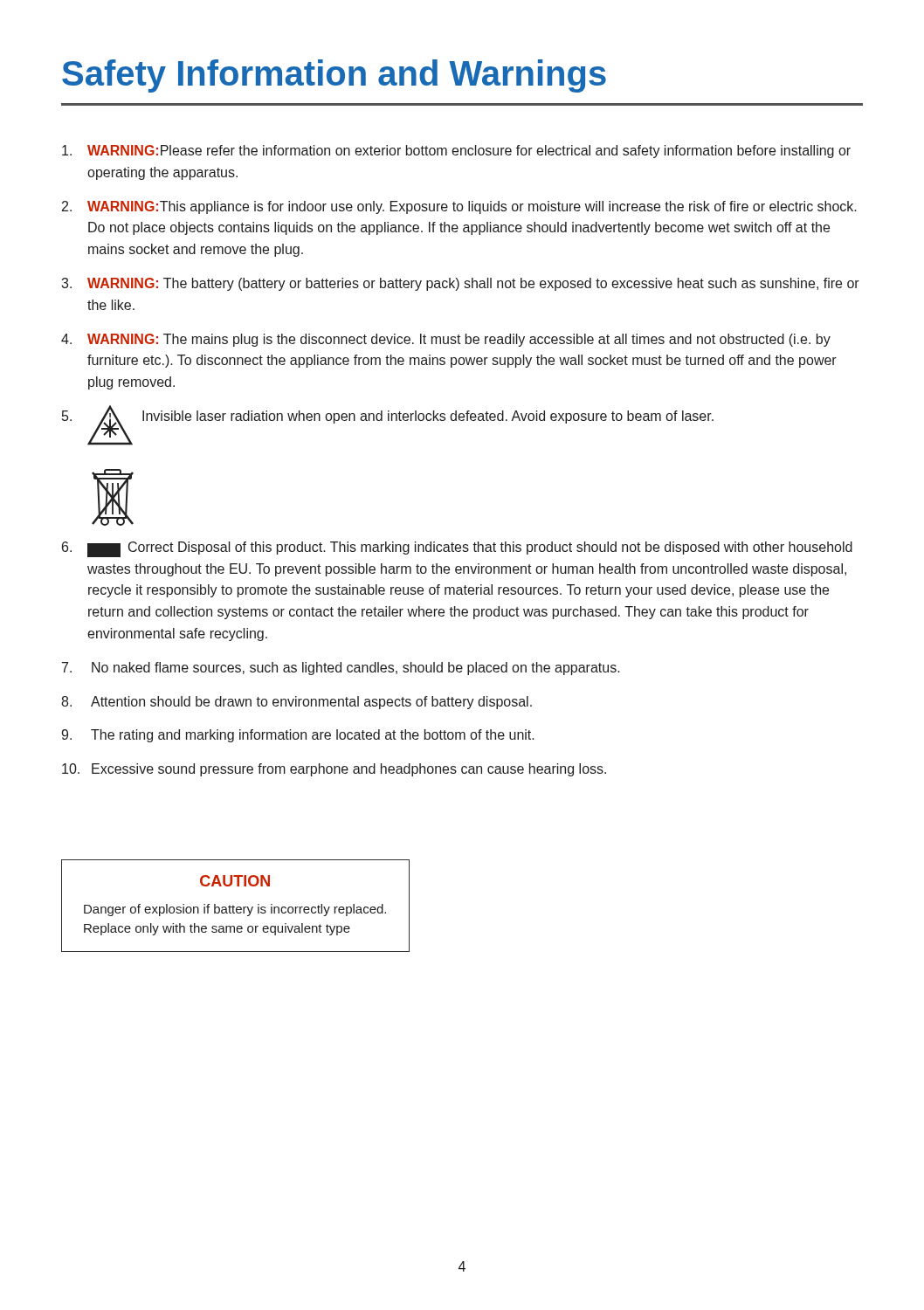Find the list item containing "6. Correct Disposal of this"

(462, 591)
